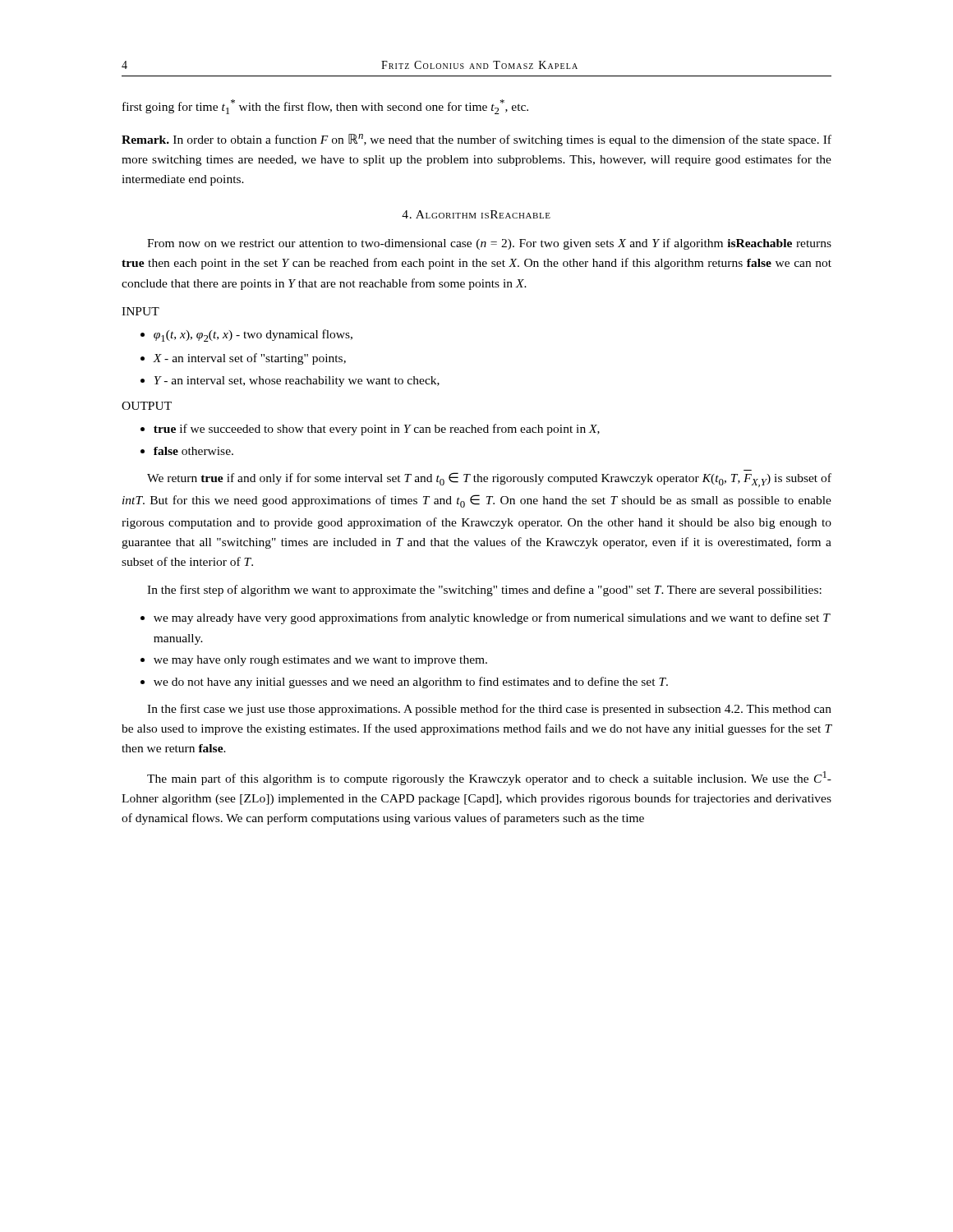Point to the text starting "4. Algorithm isReachable"
Viewport: 953px width, 1232px height.
tap(476, 214)
